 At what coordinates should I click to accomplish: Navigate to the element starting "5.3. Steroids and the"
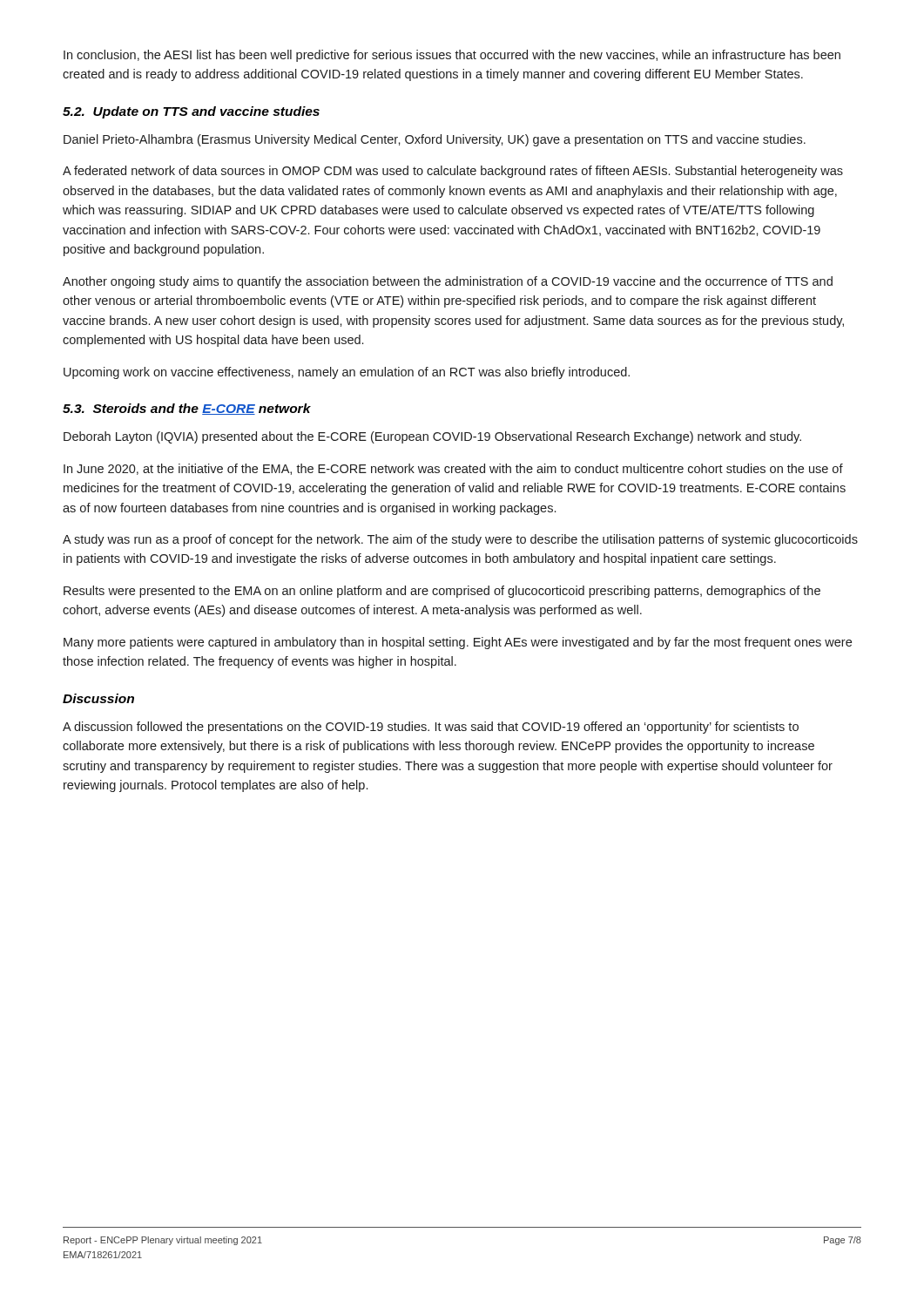(187, 408)
